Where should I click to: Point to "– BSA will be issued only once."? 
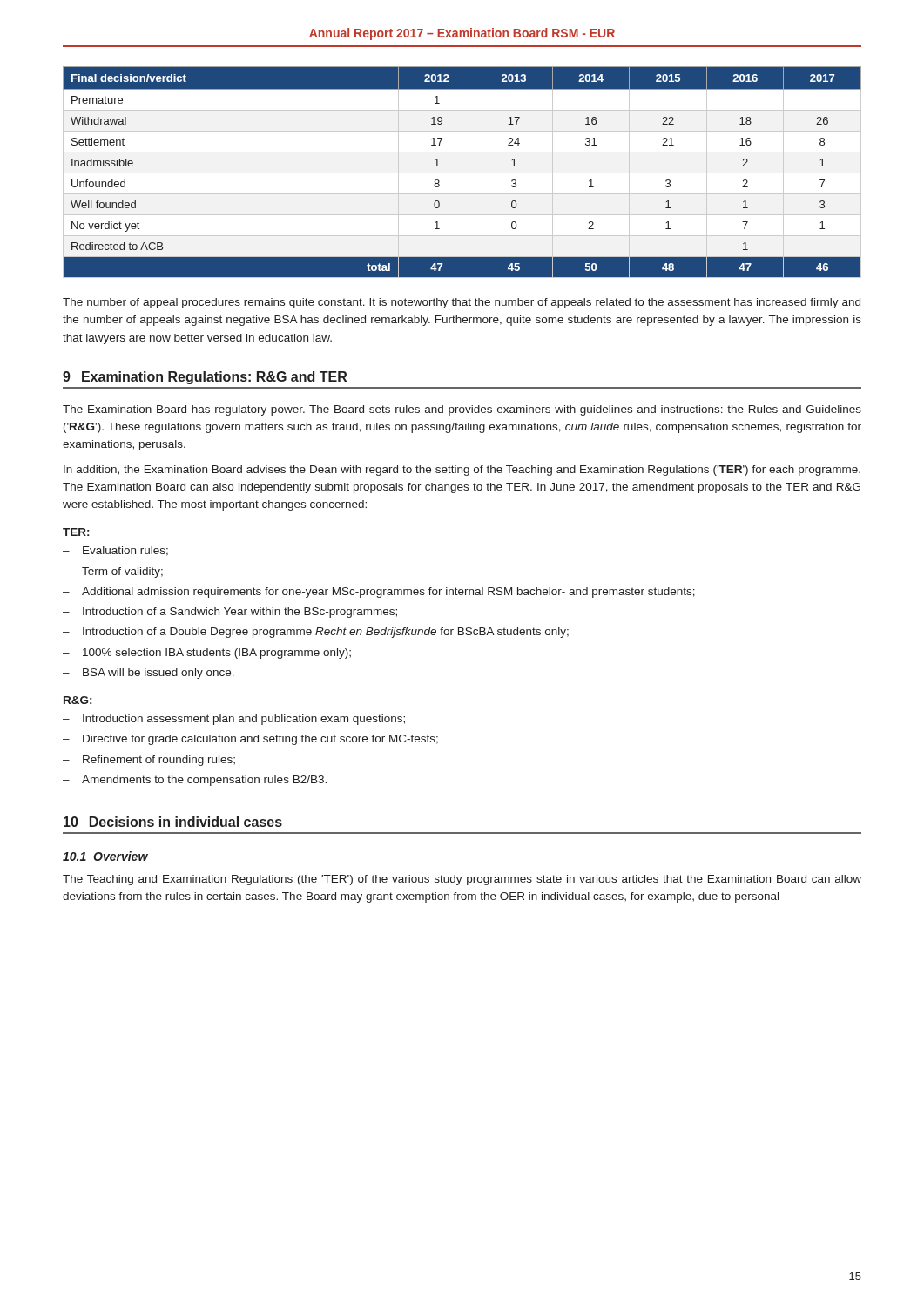pyautogui.click(x=149, y=673)
